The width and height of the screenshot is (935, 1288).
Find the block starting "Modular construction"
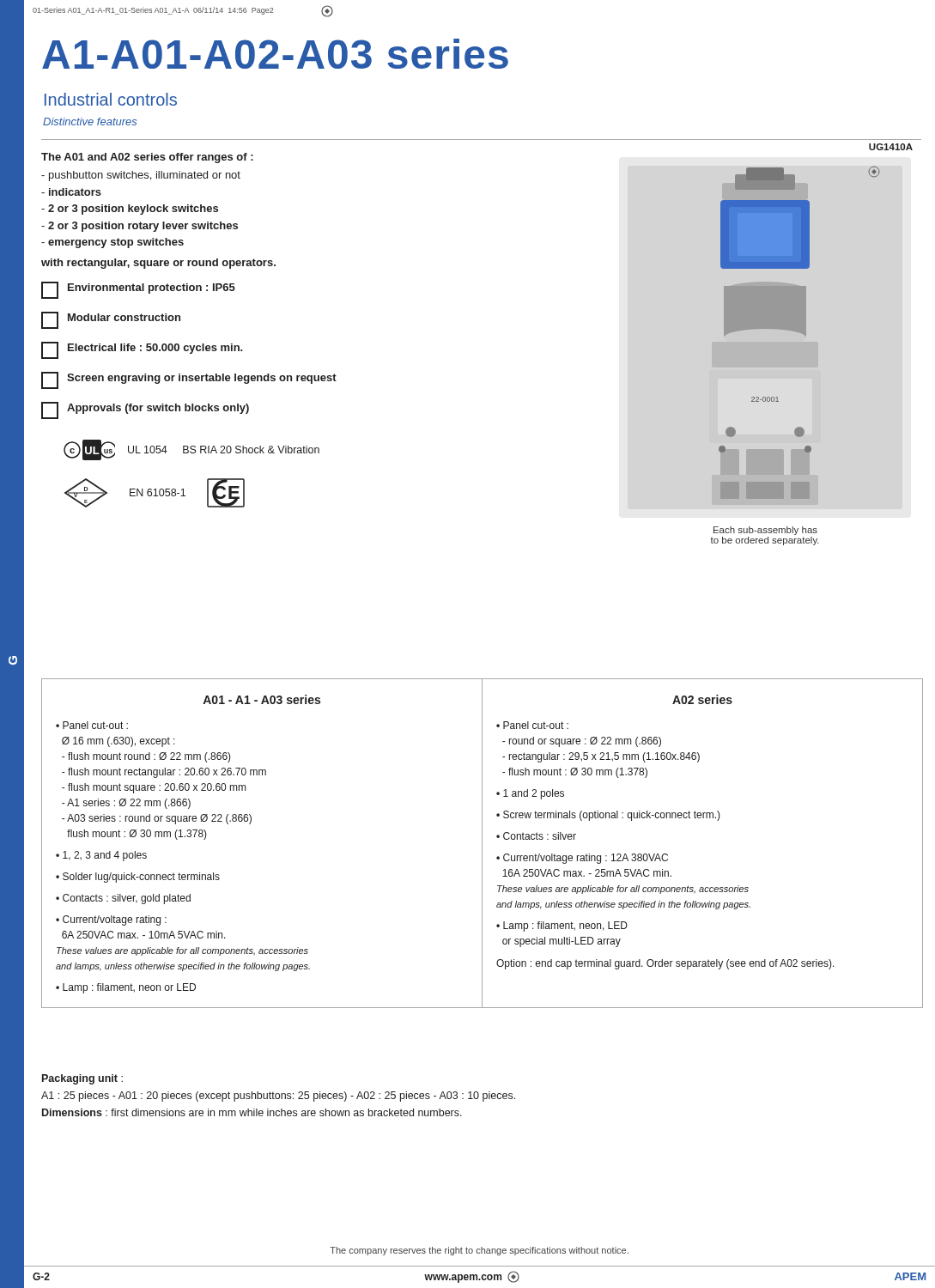pyautogui.click(x=111, y=319)
